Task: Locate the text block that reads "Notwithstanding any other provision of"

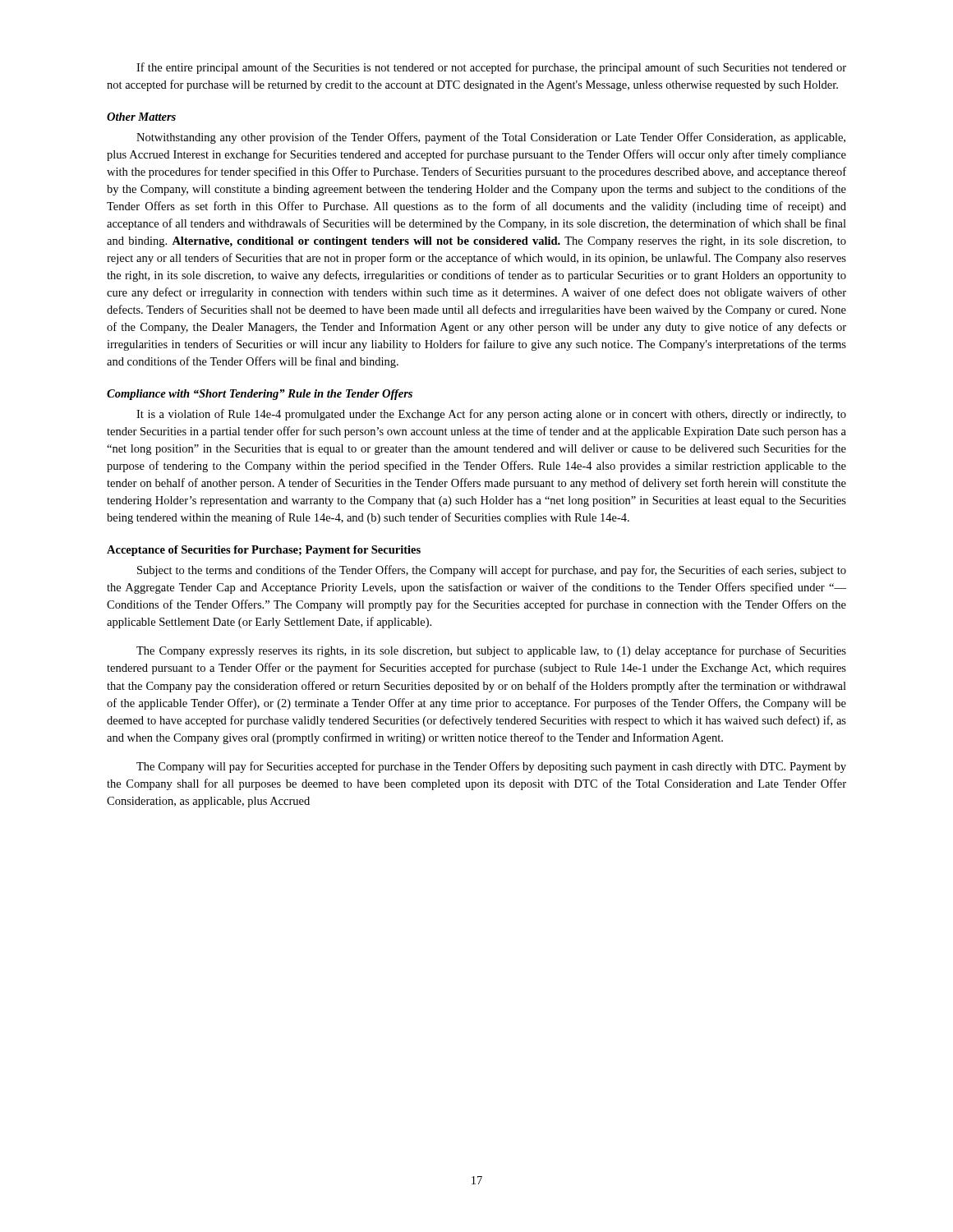Action: coord(476,250)
